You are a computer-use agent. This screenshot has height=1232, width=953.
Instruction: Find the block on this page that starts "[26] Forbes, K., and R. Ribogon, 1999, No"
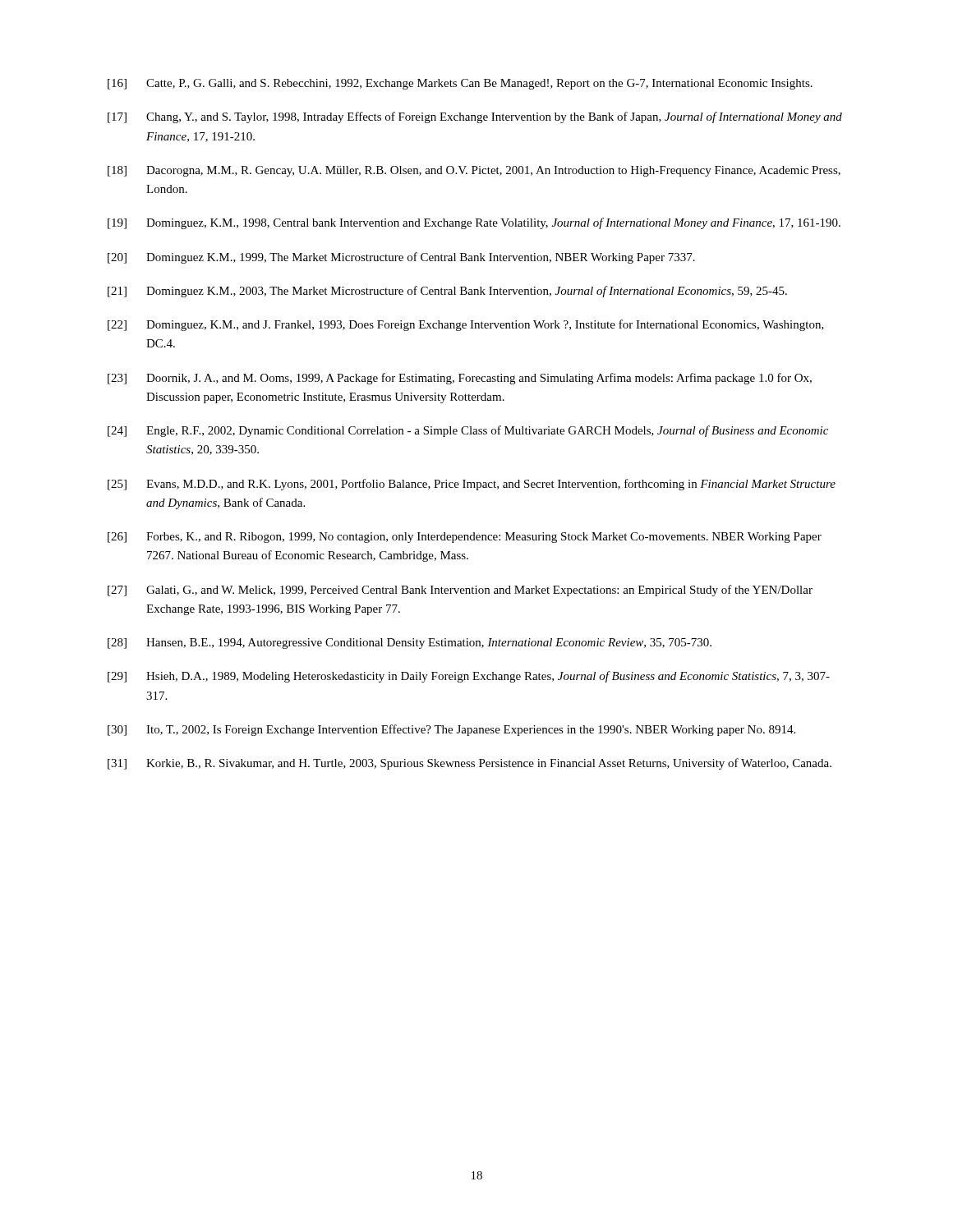[x=476, y=546]
